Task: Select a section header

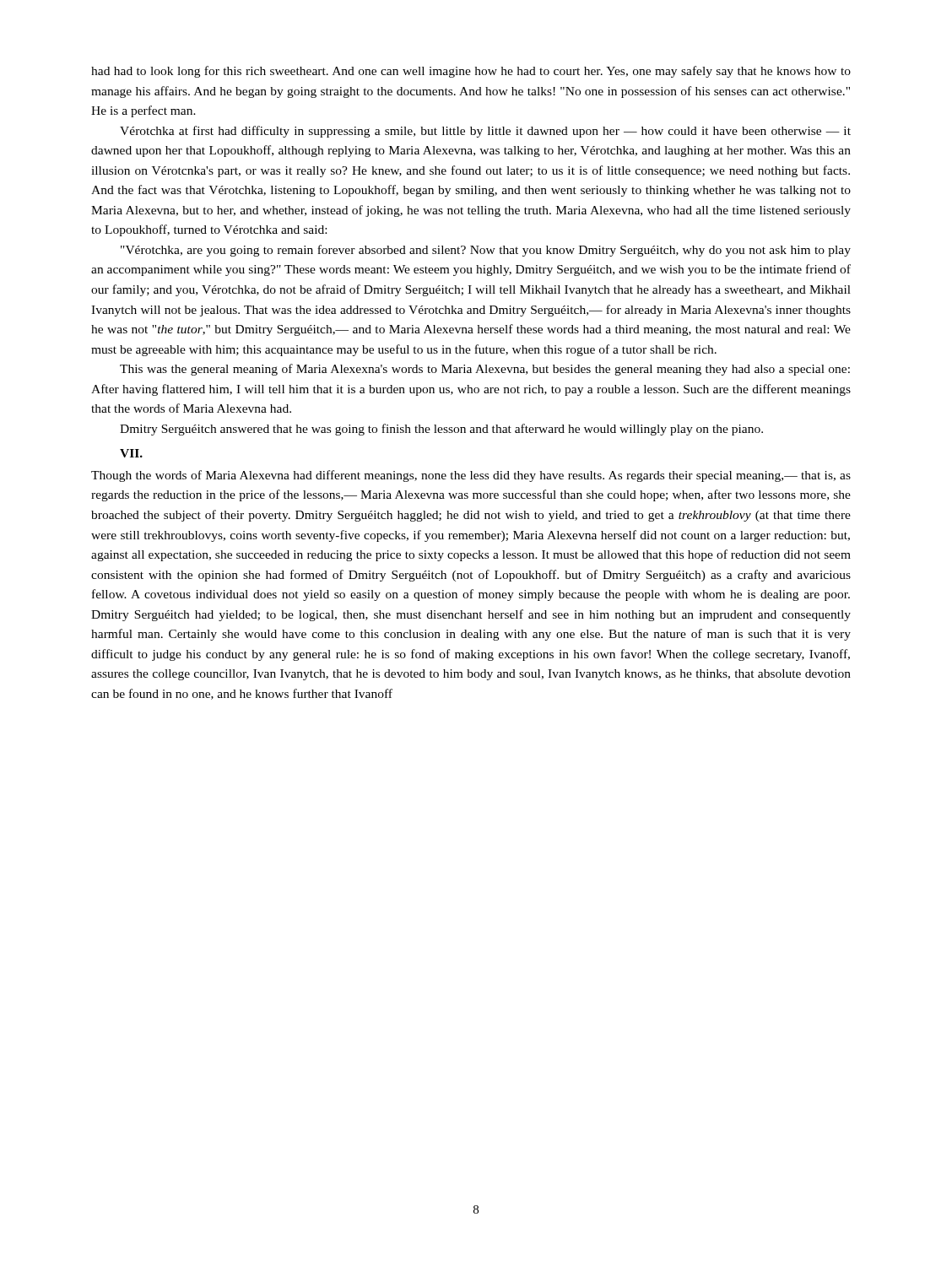Action: pyautogui.click(x=131, y=453)
